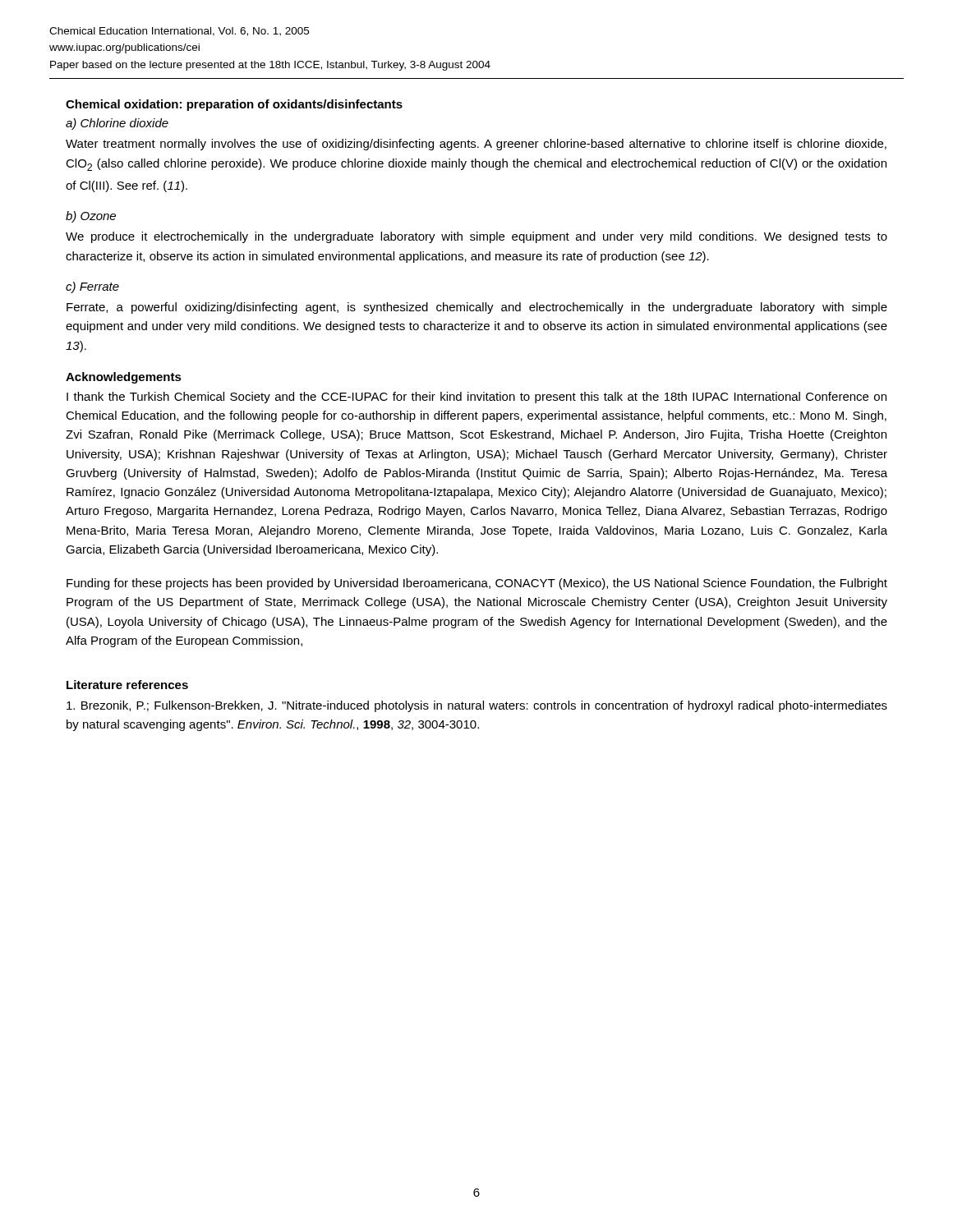The height and width of the screenshot is (1232, 953).
Task: Locate the region starting "c) Ferrate"
Action: pos(92,286)
